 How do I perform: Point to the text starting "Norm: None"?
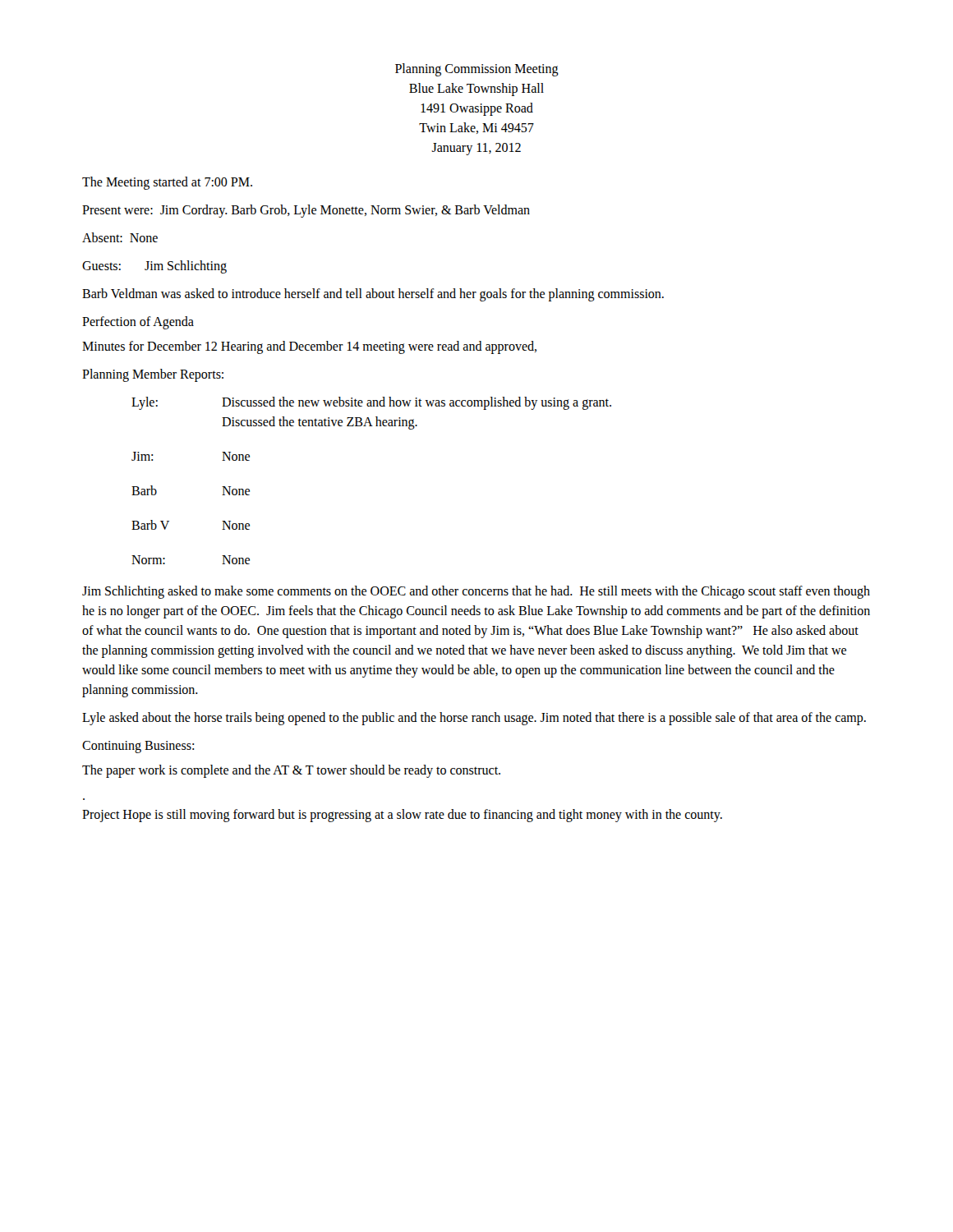[143, 559]
